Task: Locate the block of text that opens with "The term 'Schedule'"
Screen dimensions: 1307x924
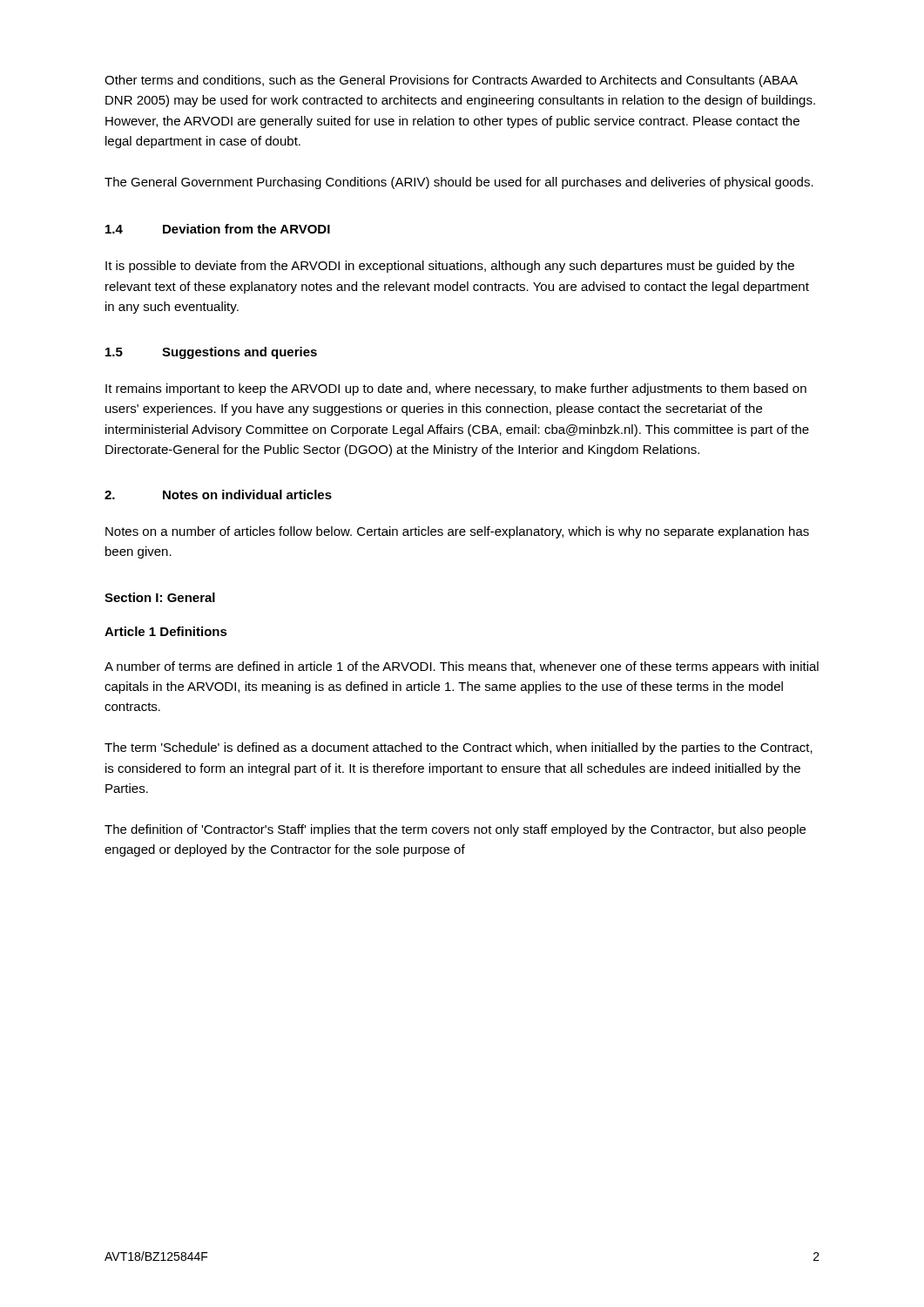Action: coord(459,768)
